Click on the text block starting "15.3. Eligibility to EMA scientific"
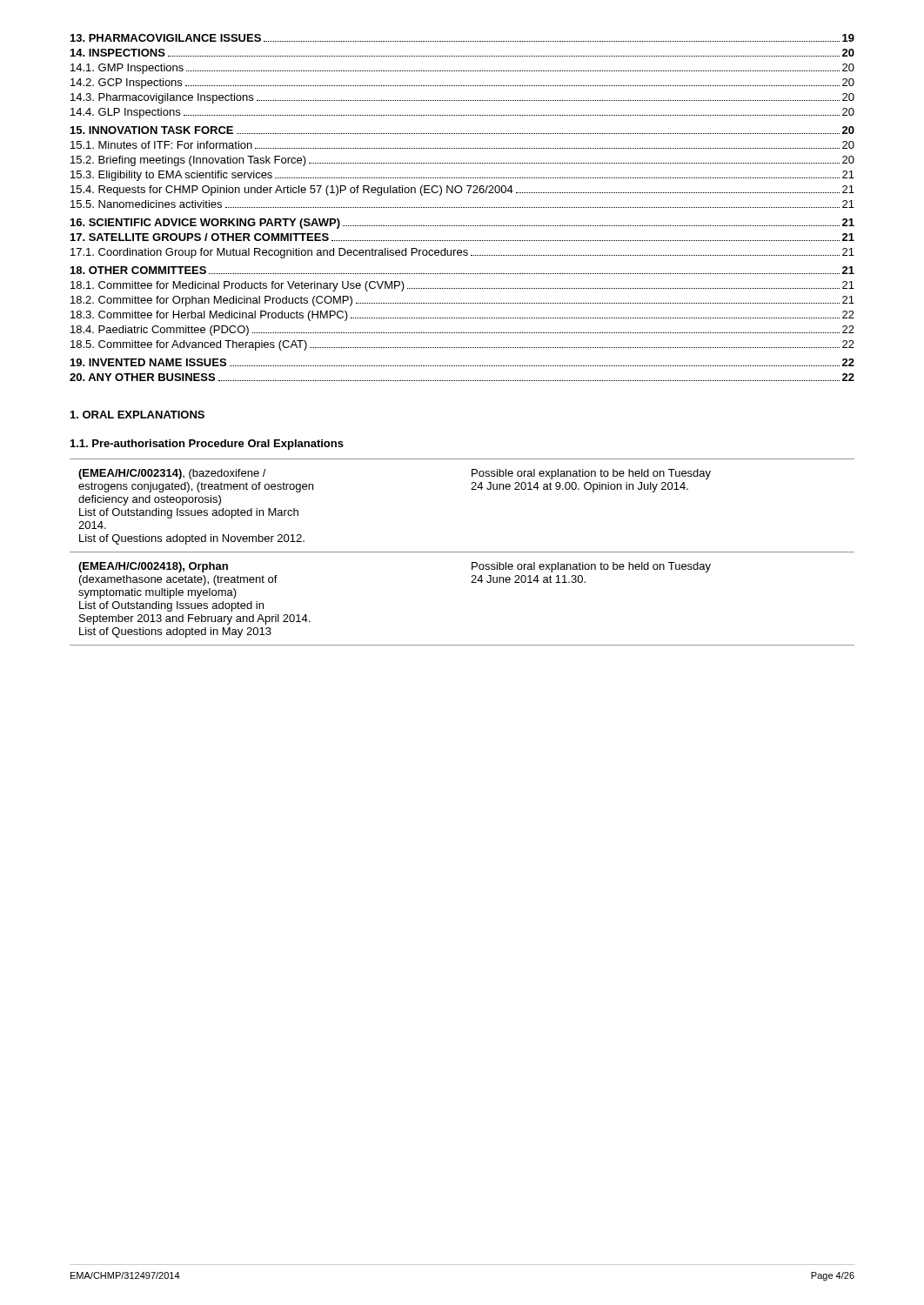924x1305 pixels. [x=462, y=174]
